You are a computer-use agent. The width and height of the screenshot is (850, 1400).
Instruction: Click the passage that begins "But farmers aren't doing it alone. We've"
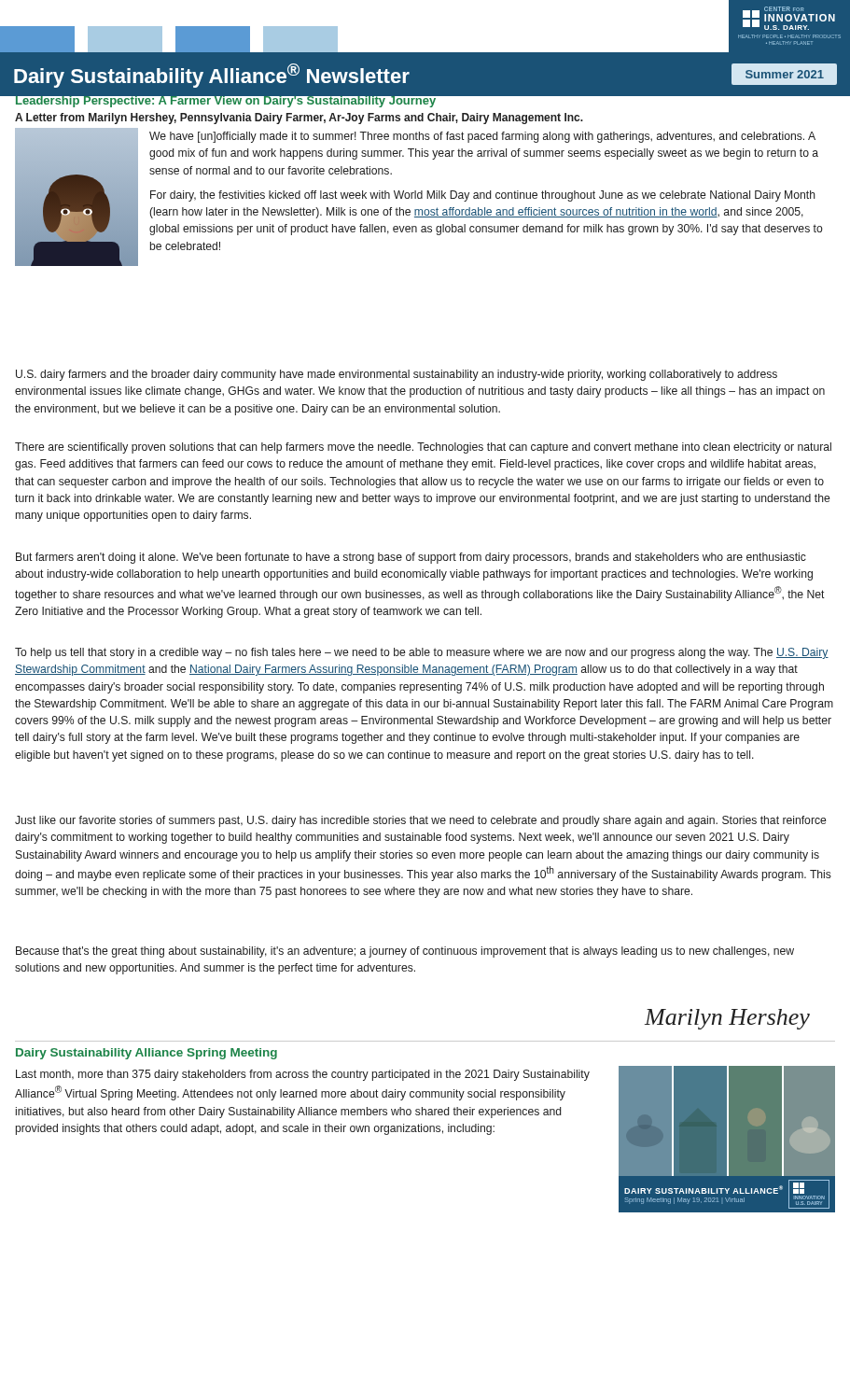click(420, 584)
